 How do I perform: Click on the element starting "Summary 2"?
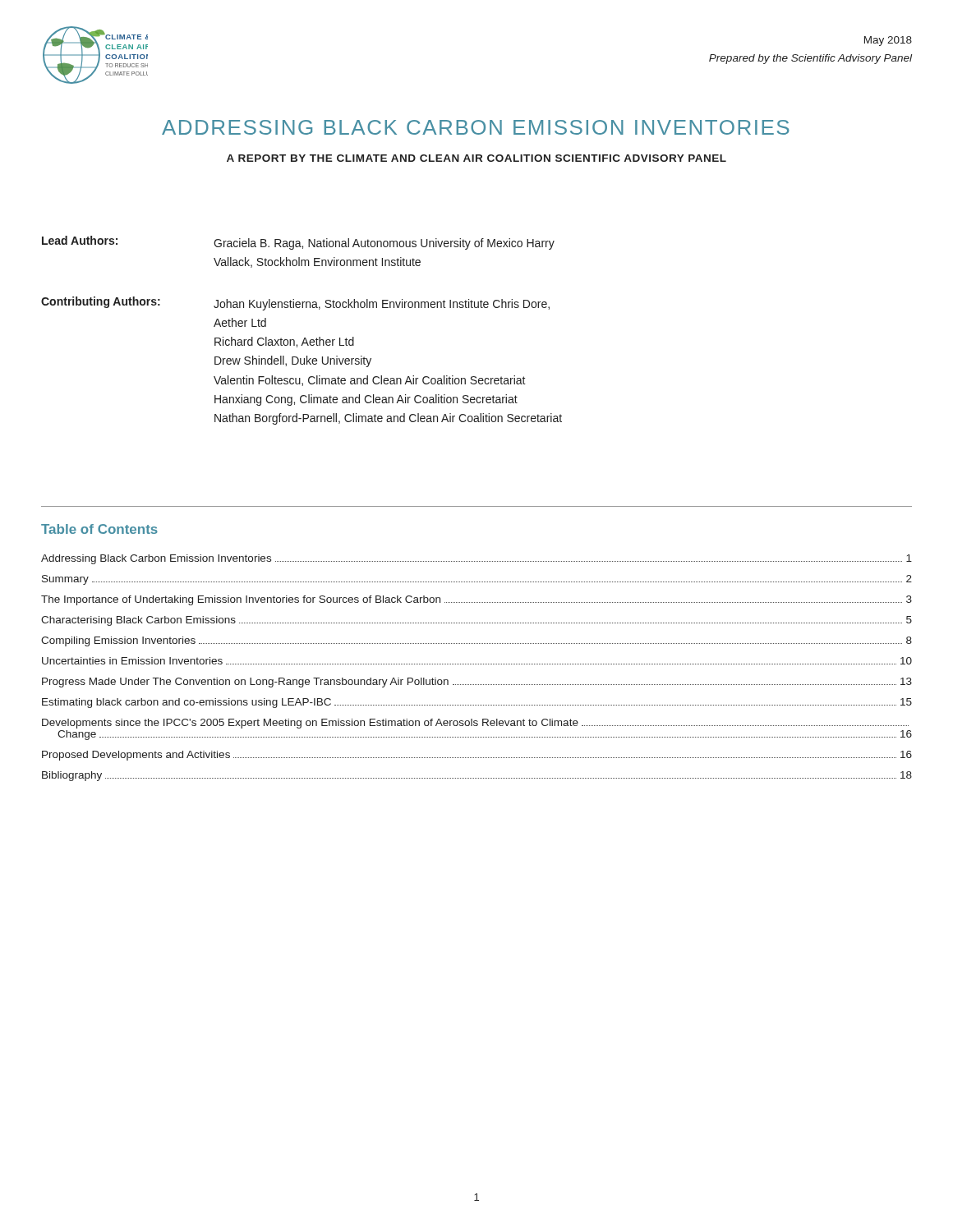(x=476, y=579)
